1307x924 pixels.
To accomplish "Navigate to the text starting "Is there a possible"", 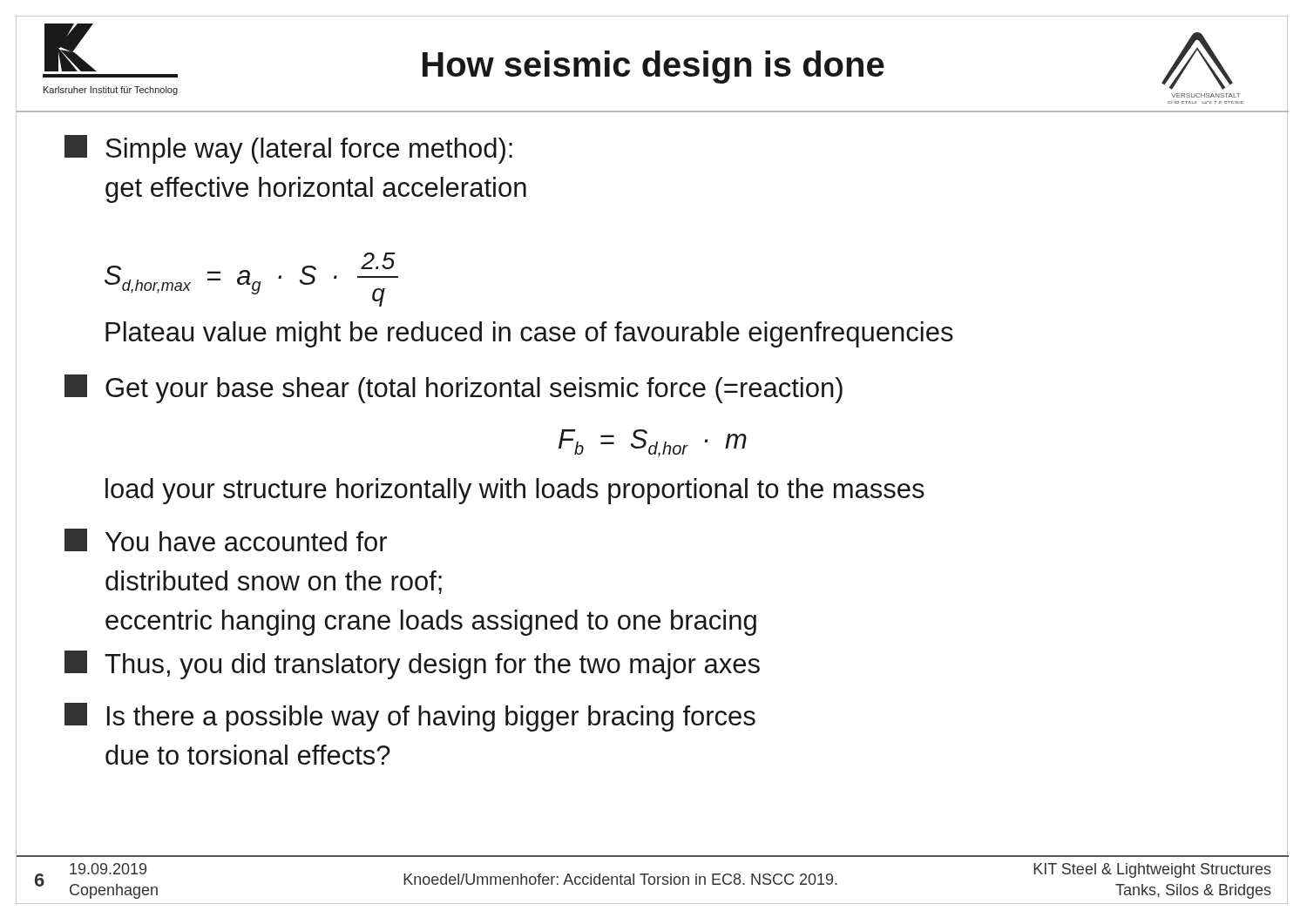I will (410, 737).
